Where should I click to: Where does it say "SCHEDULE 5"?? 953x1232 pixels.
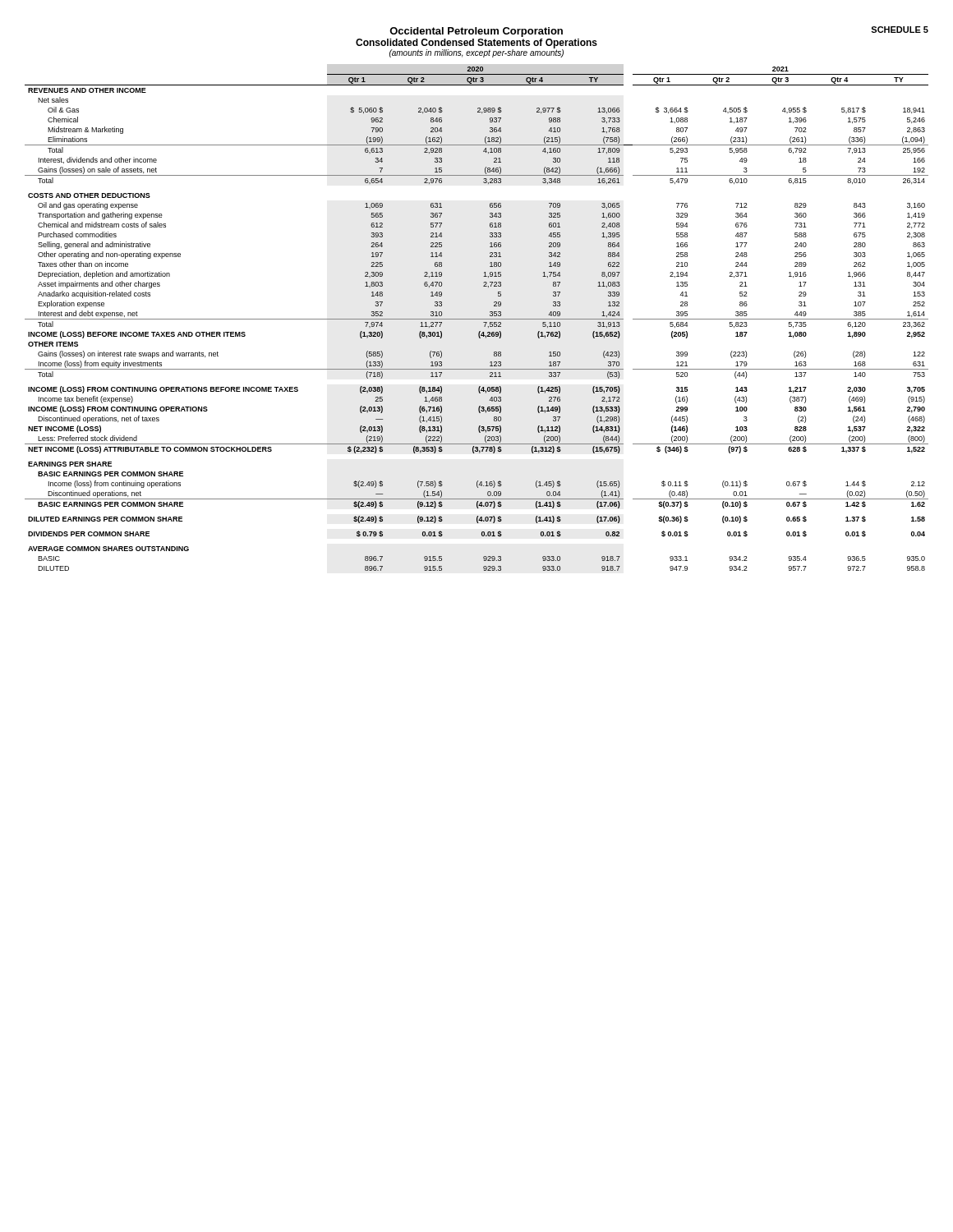900,30
